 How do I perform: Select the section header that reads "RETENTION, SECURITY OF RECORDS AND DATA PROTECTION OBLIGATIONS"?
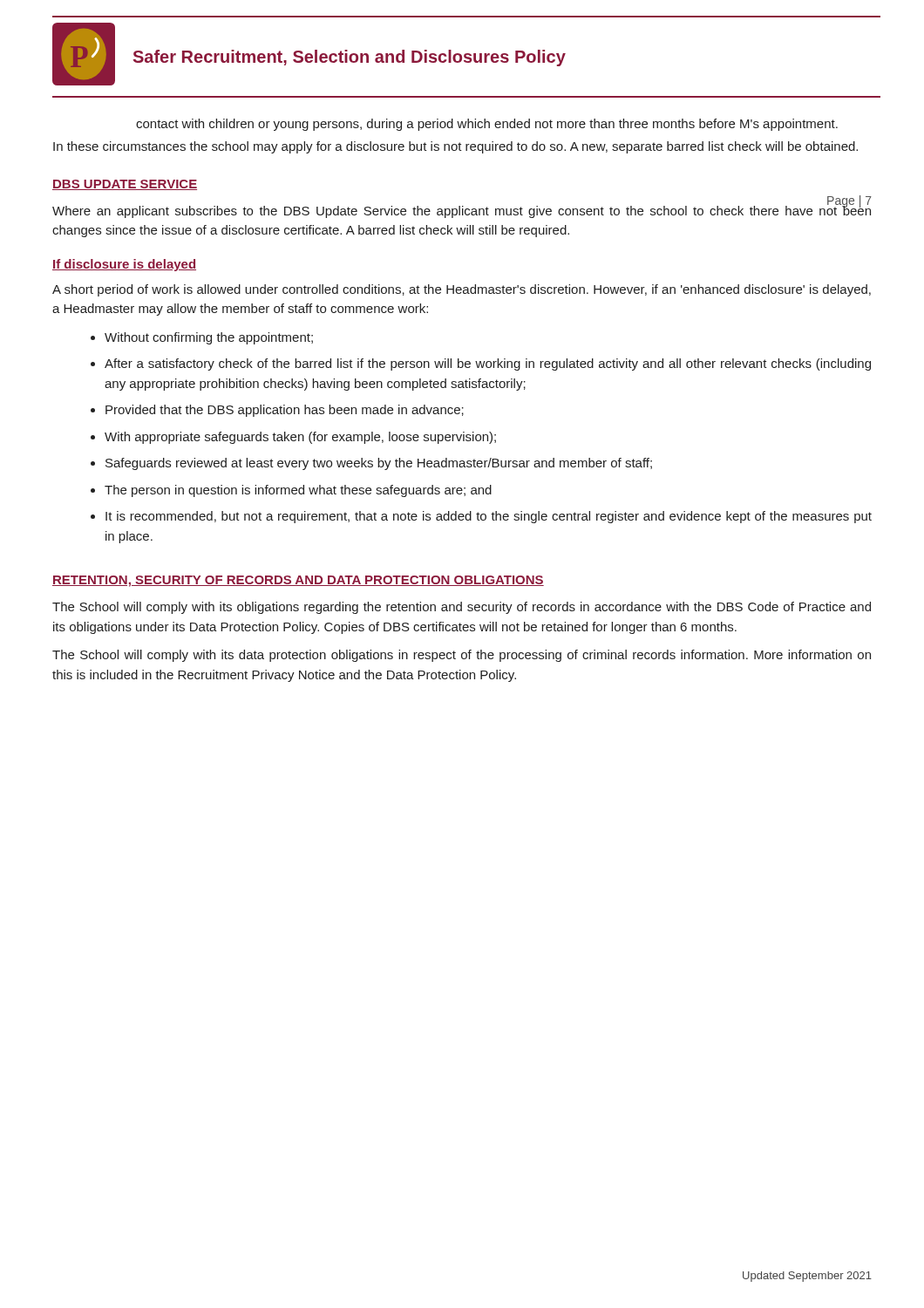point(298,580)
